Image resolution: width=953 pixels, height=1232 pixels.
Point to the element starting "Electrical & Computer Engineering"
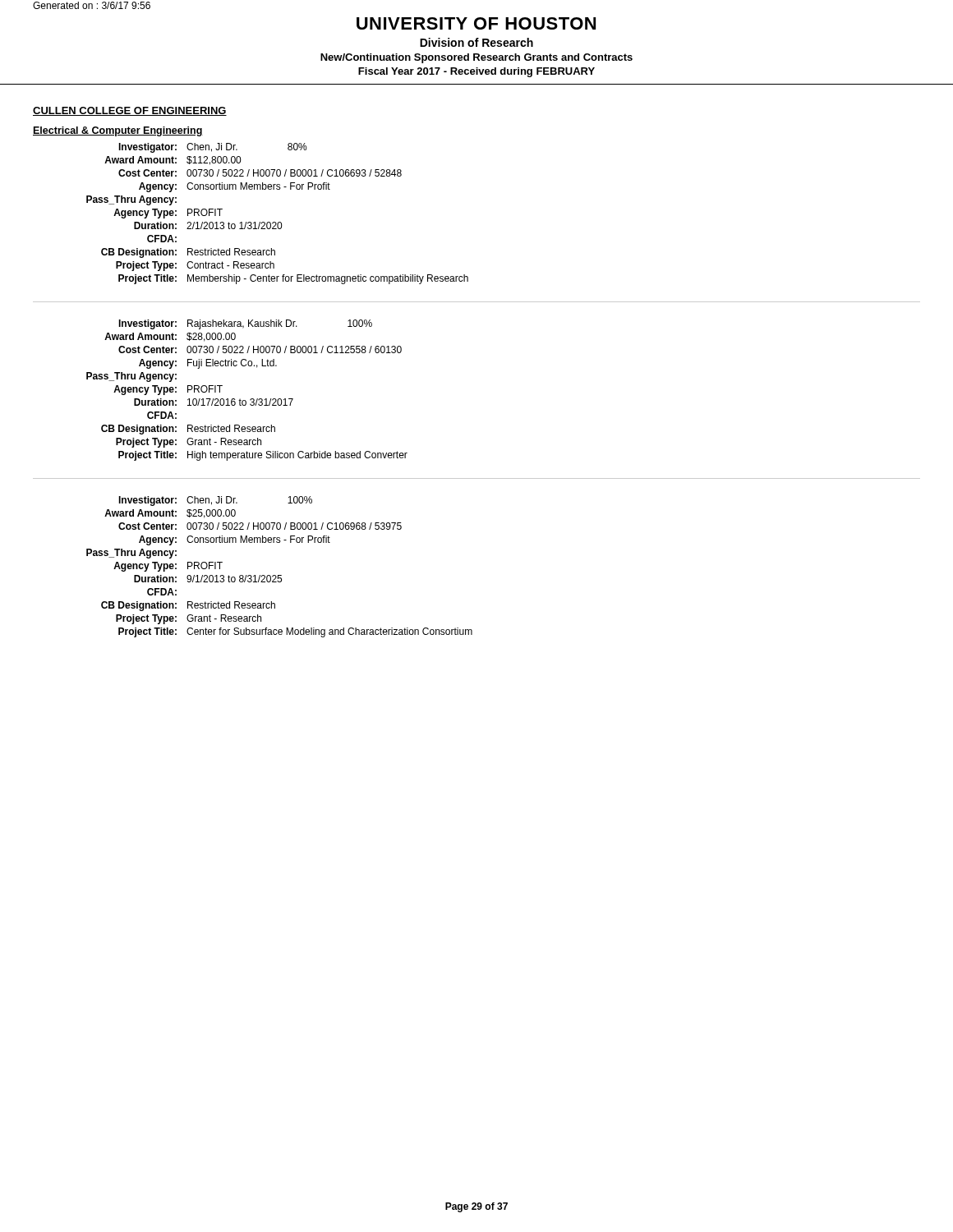tap(118, 131)
